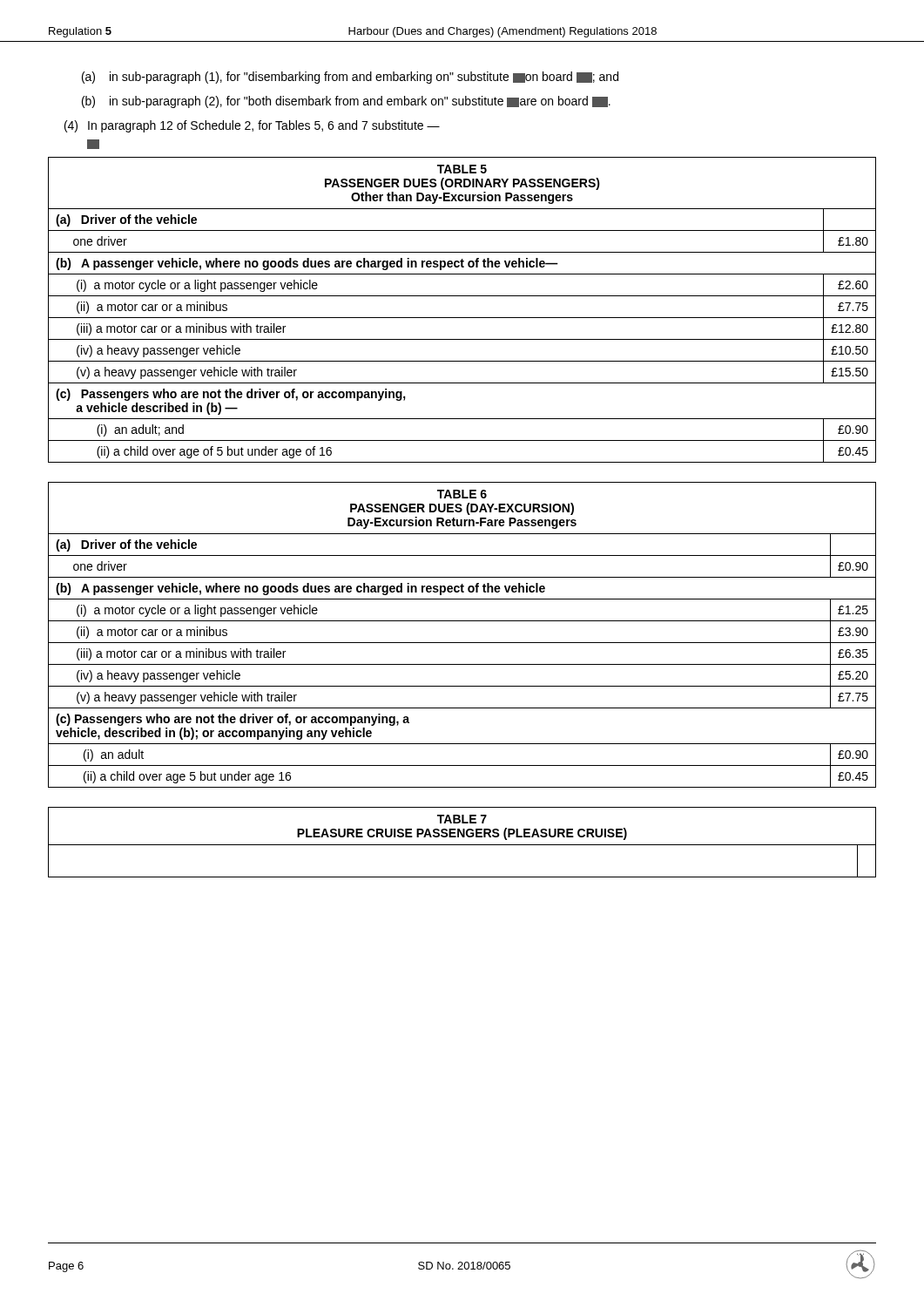The width and height of the screenshot is (924, 1307).
Task: Locate the list item with the text "(a) in sub-paragraph"
Action: tap(462, 77)
